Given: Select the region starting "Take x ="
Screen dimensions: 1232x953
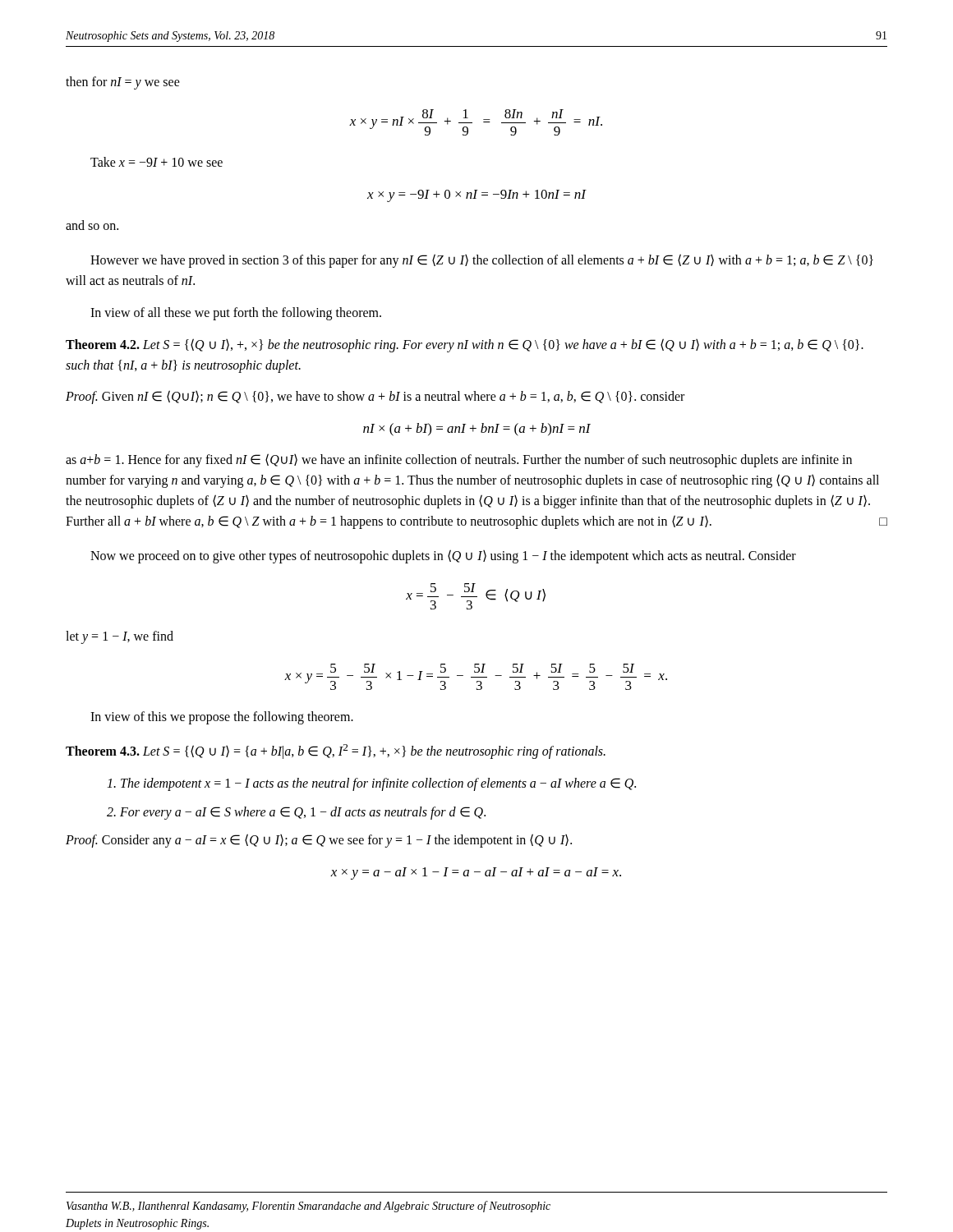Looking at the screenshot, I should (157, 162).
